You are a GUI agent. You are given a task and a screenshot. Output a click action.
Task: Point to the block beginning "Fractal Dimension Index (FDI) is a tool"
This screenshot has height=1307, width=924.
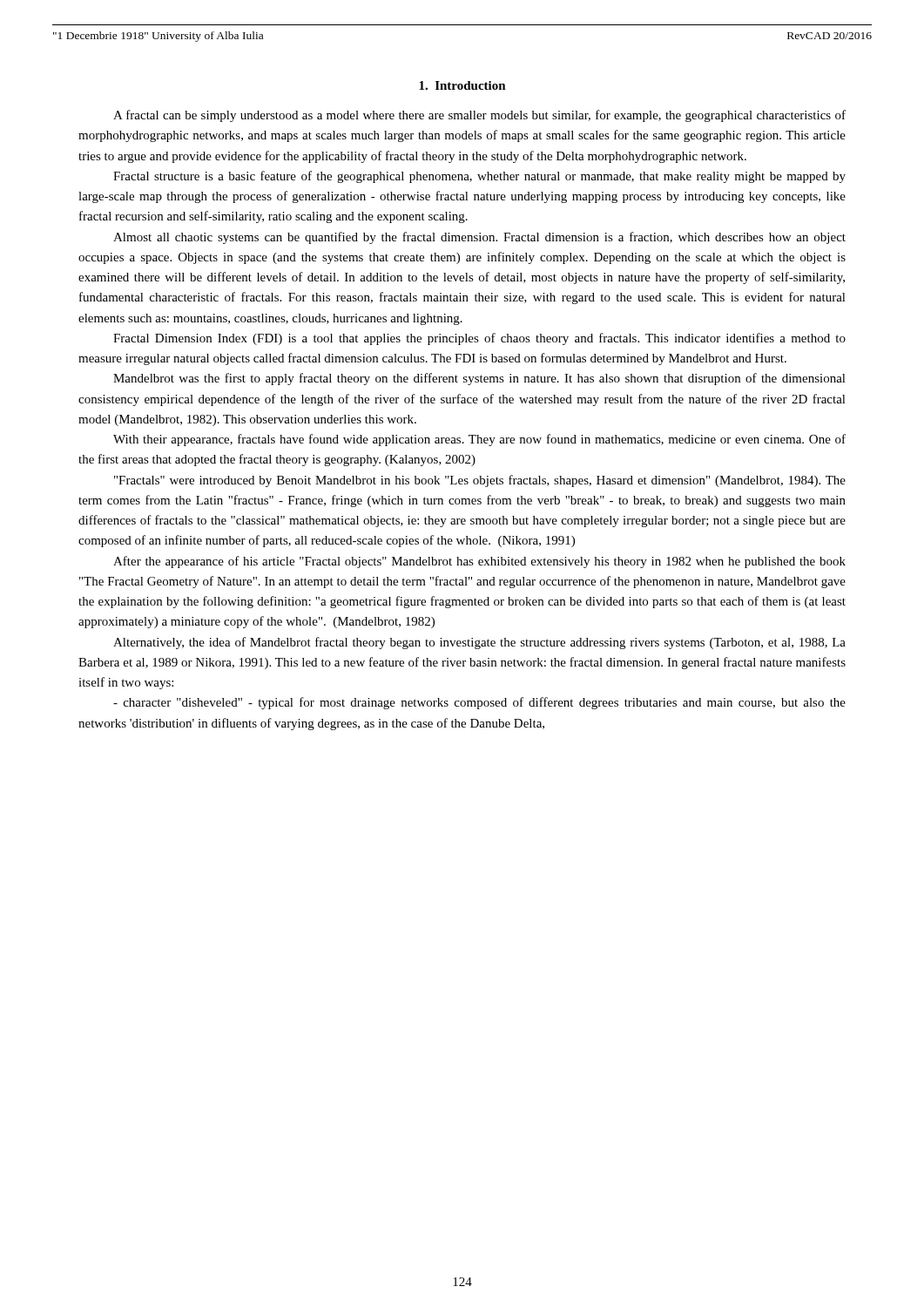click(462, 349)
